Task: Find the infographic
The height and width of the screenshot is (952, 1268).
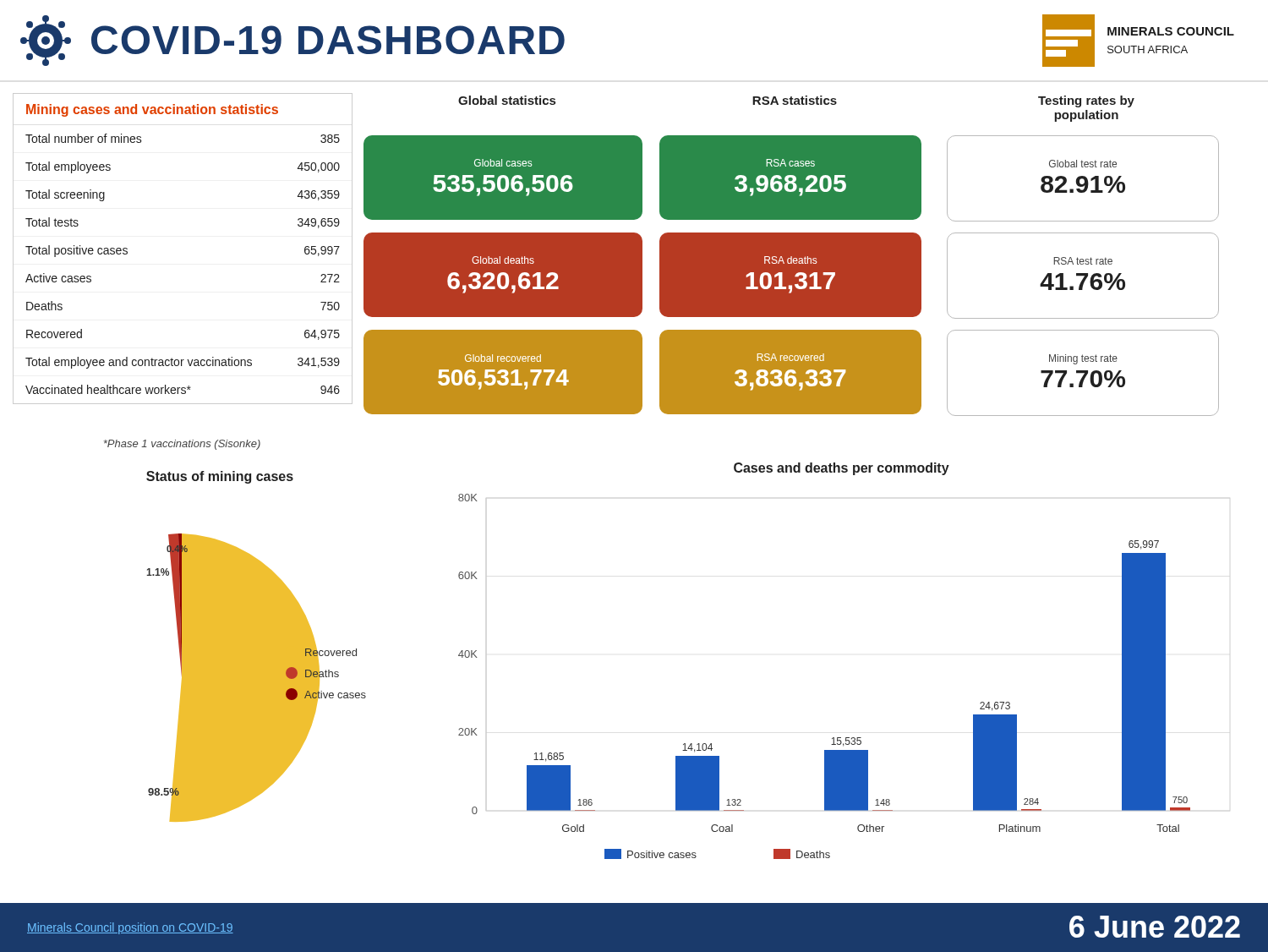Action: (x=807, y=260)
